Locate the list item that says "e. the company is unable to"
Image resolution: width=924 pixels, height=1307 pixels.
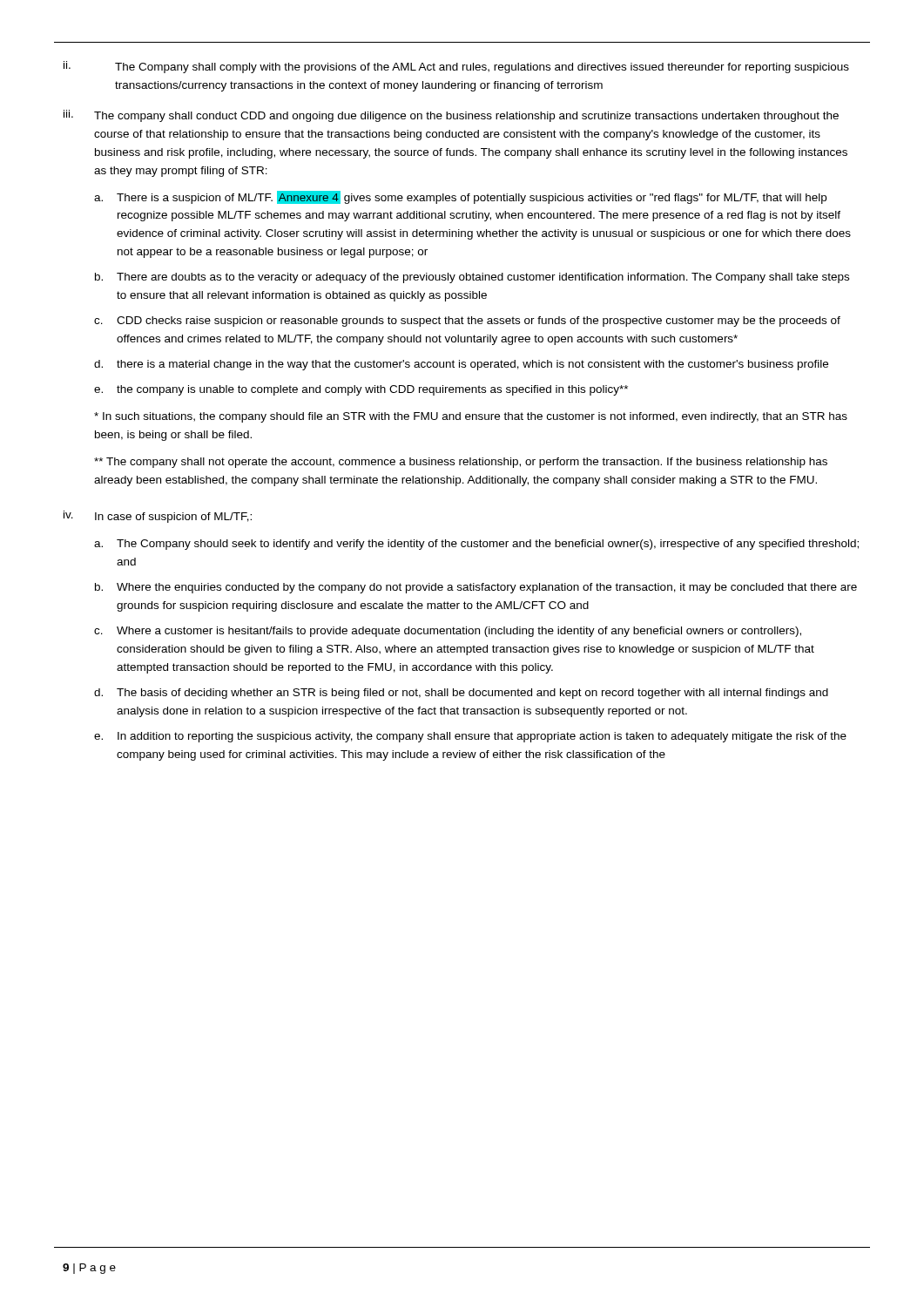pyautogui.click(x=478, y=390)
